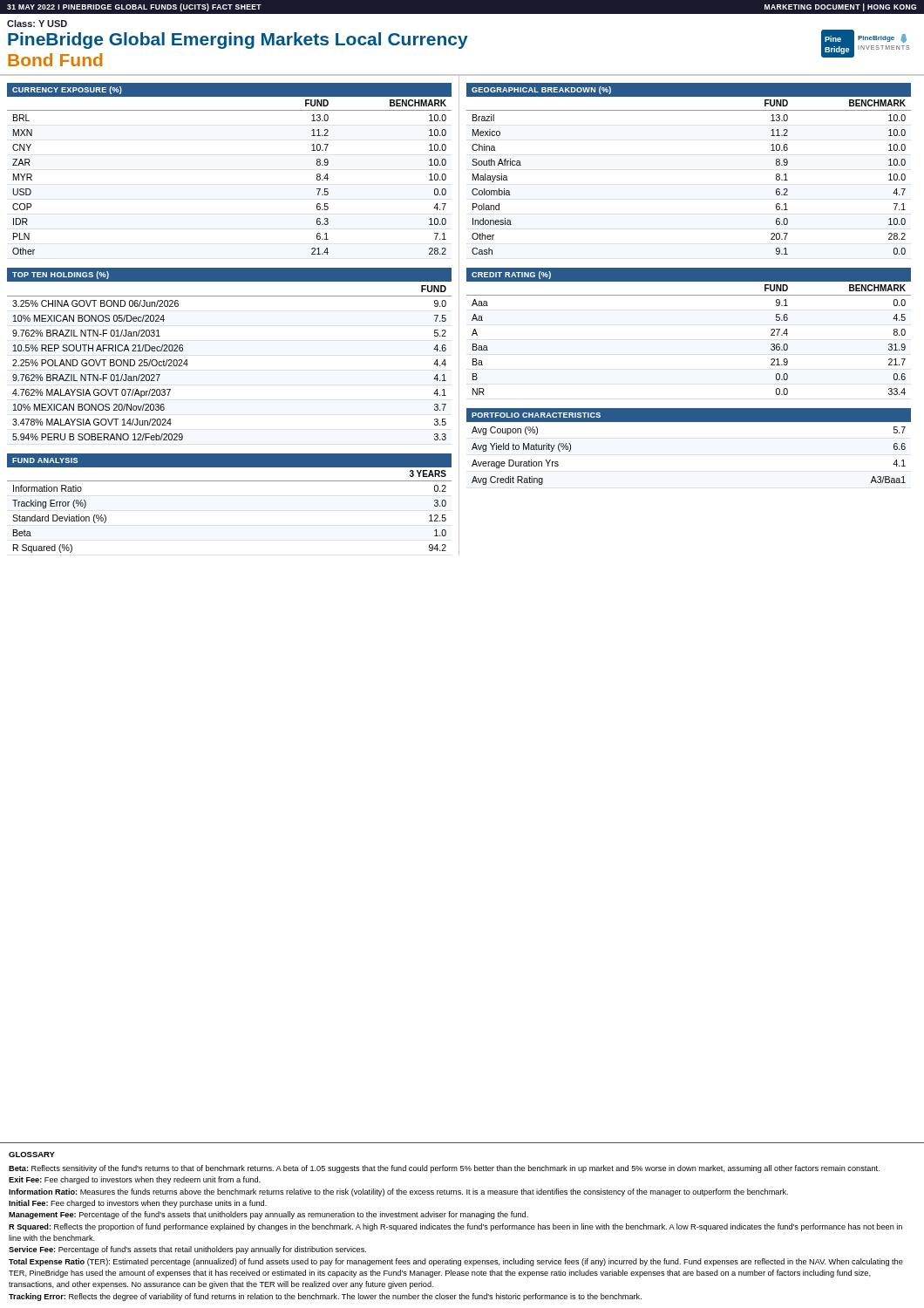Find "TOP TEN HOLDINGS (%)" on this page
Viewport: 924px width, 1308px height.
click(x=61, y=275)
